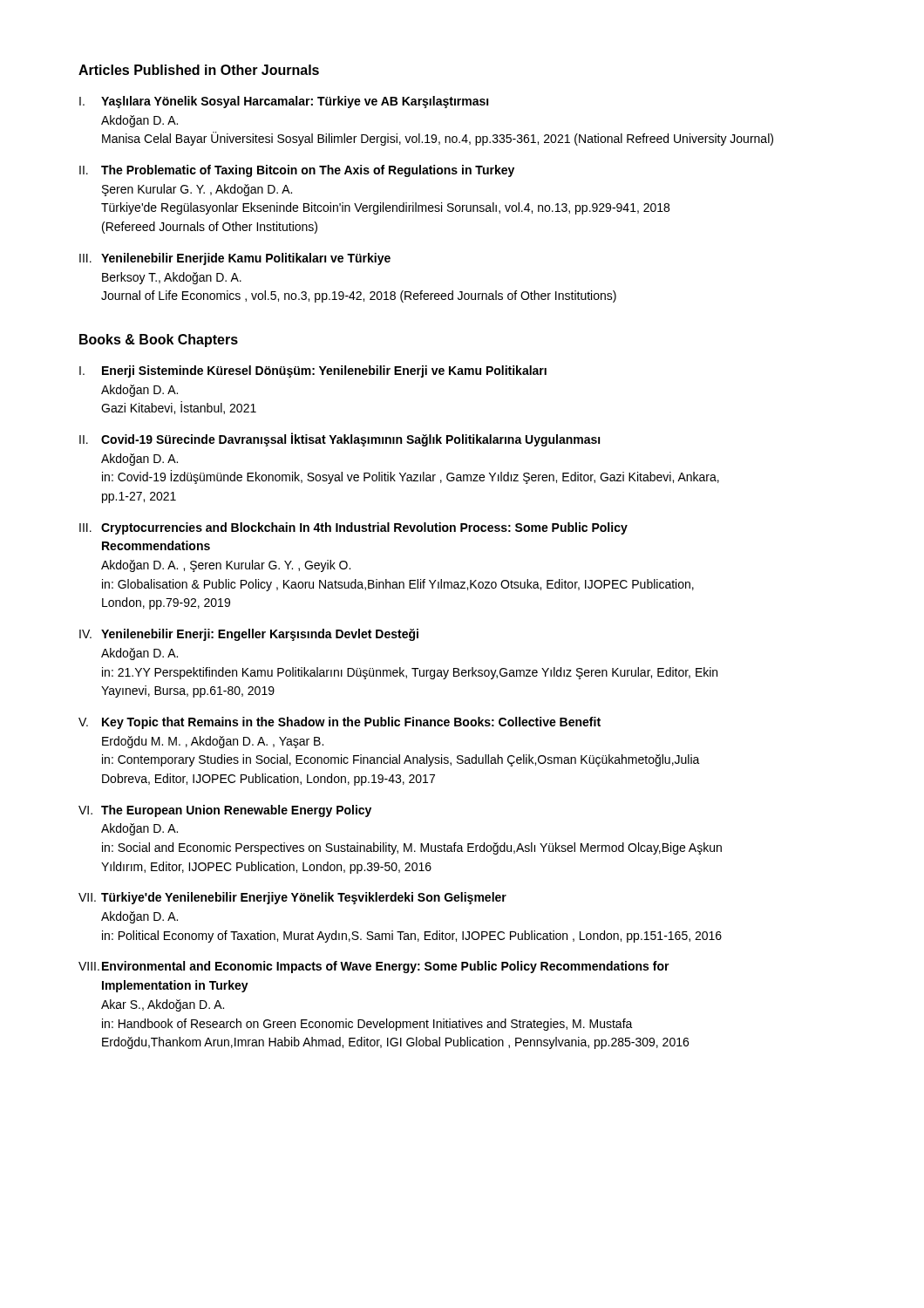Point to the passage starting "Books & Book Chapters"
Screen dimensions: 1308x924
(x=158, y=339)
